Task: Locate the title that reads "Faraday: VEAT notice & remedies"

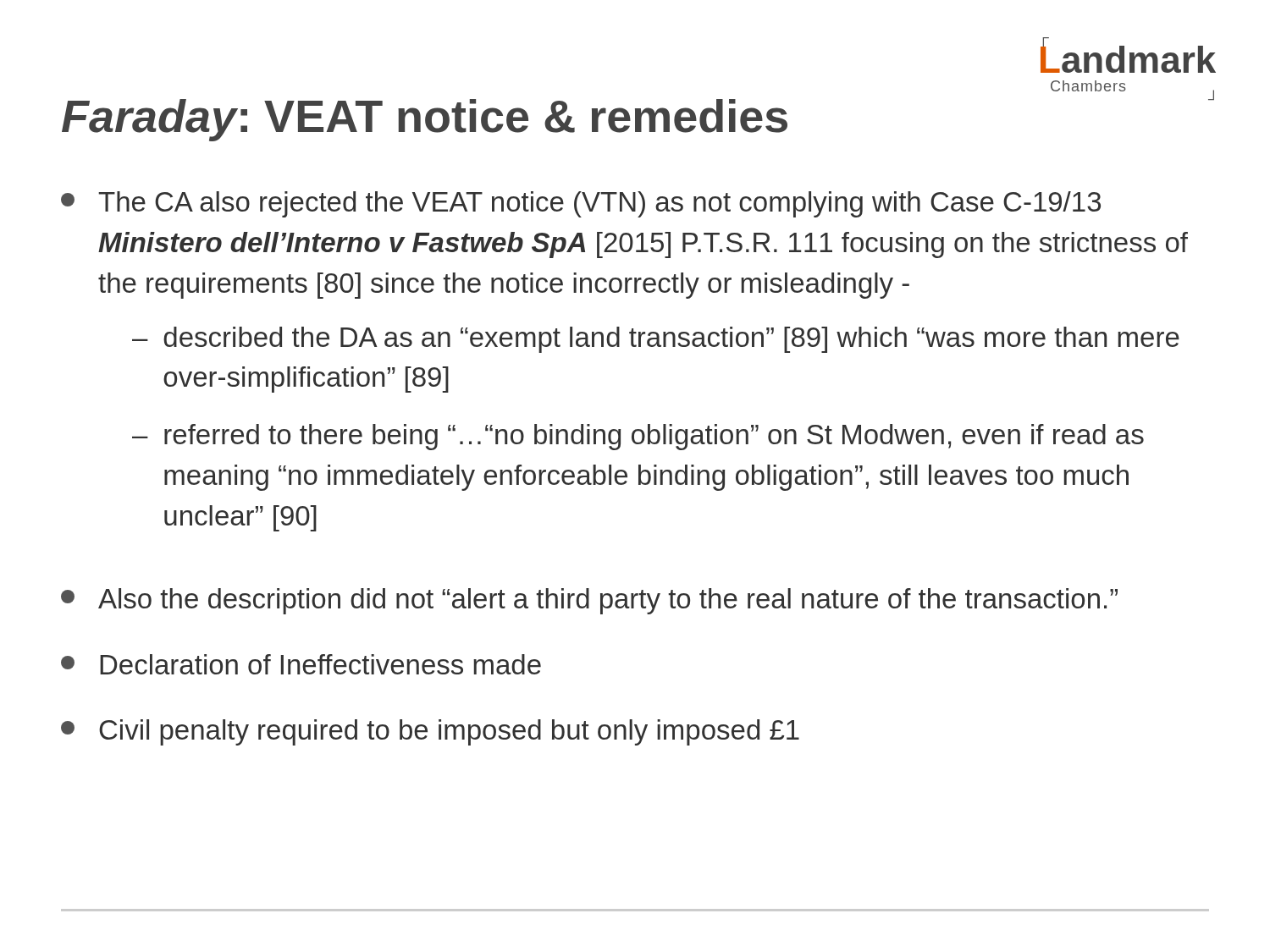Action: tap(635, 116)
